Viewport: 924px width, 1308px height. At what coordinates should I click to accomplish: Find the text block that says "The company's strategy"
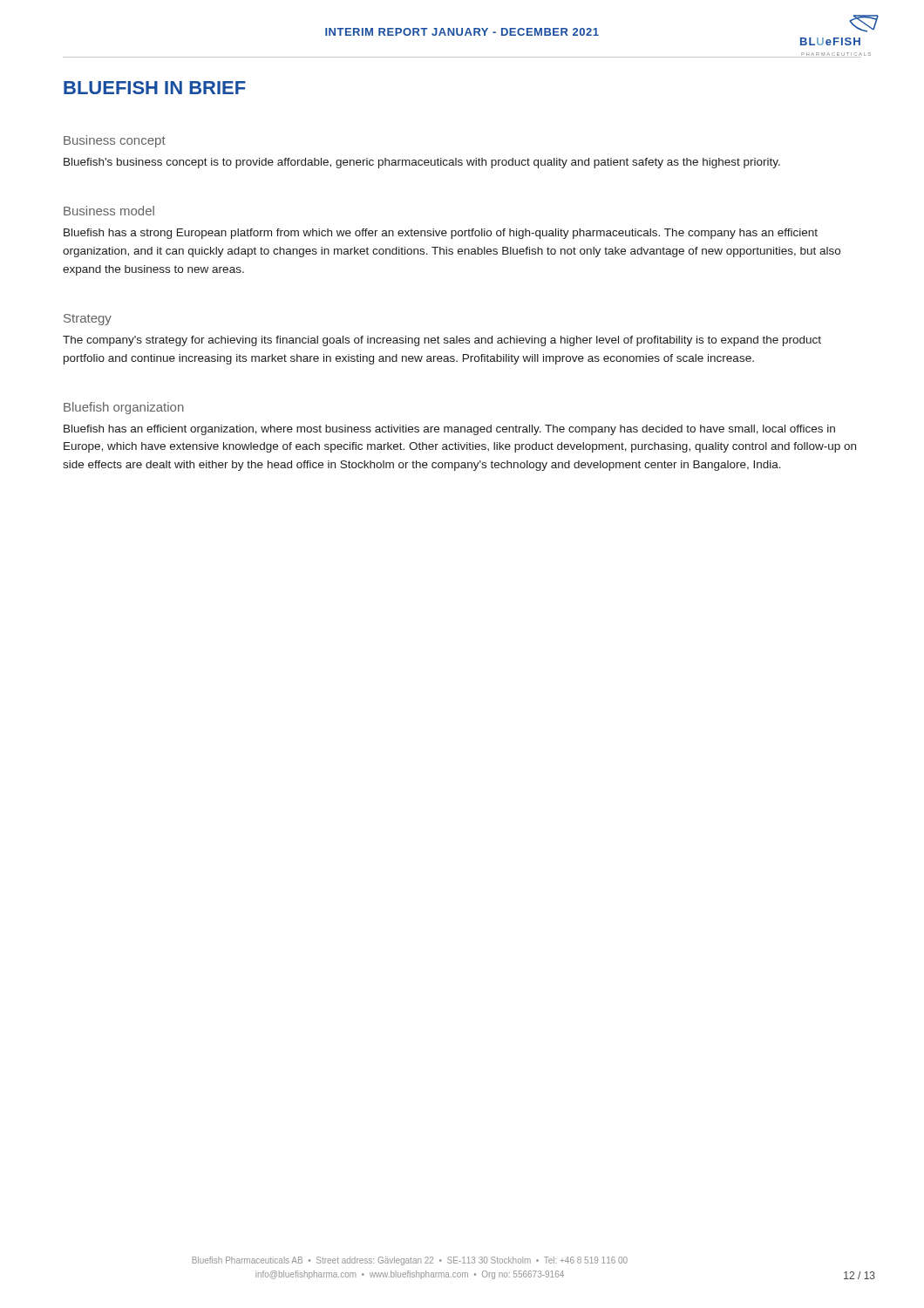[442, 349]
